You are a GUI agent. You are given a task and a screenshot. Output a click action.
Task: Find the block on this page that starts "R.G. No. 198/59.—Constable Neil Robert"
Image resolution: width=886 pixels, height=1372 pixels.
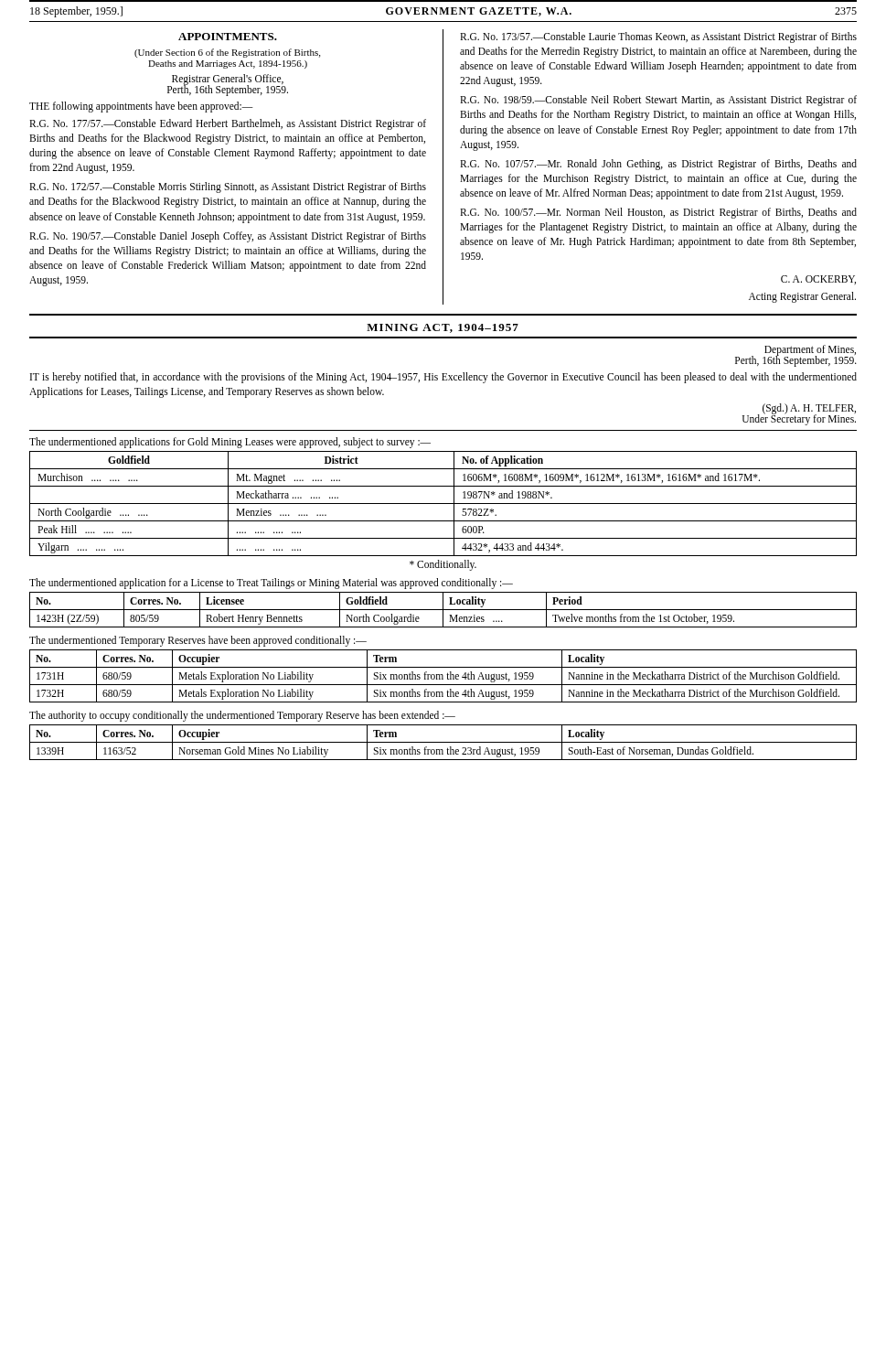(658, 122)
